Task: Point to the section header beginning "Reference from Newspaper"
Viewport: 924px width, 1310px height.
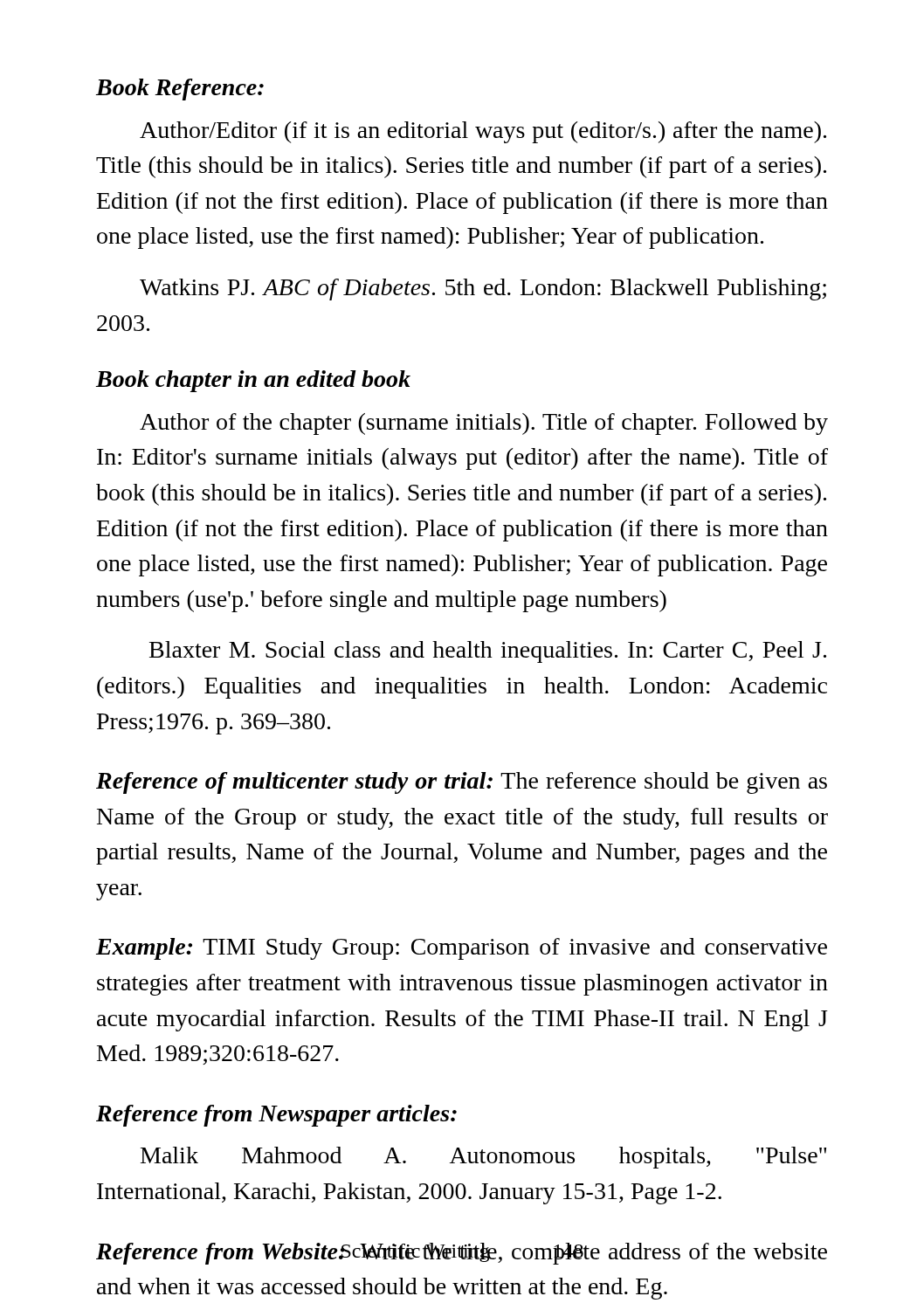Action: (x=277, y=1113)
